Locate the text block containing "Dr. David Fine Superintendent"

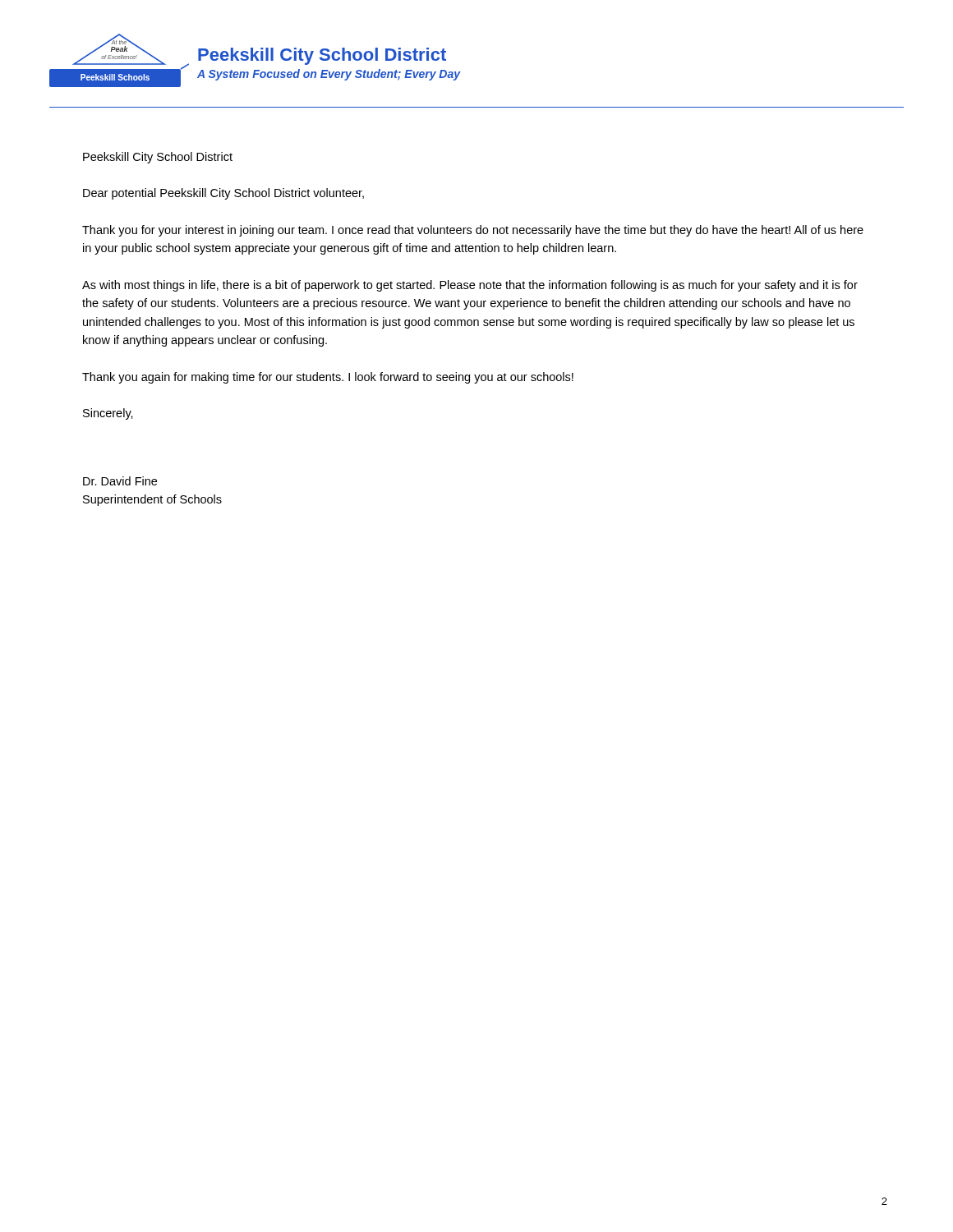tap(152, 490)
